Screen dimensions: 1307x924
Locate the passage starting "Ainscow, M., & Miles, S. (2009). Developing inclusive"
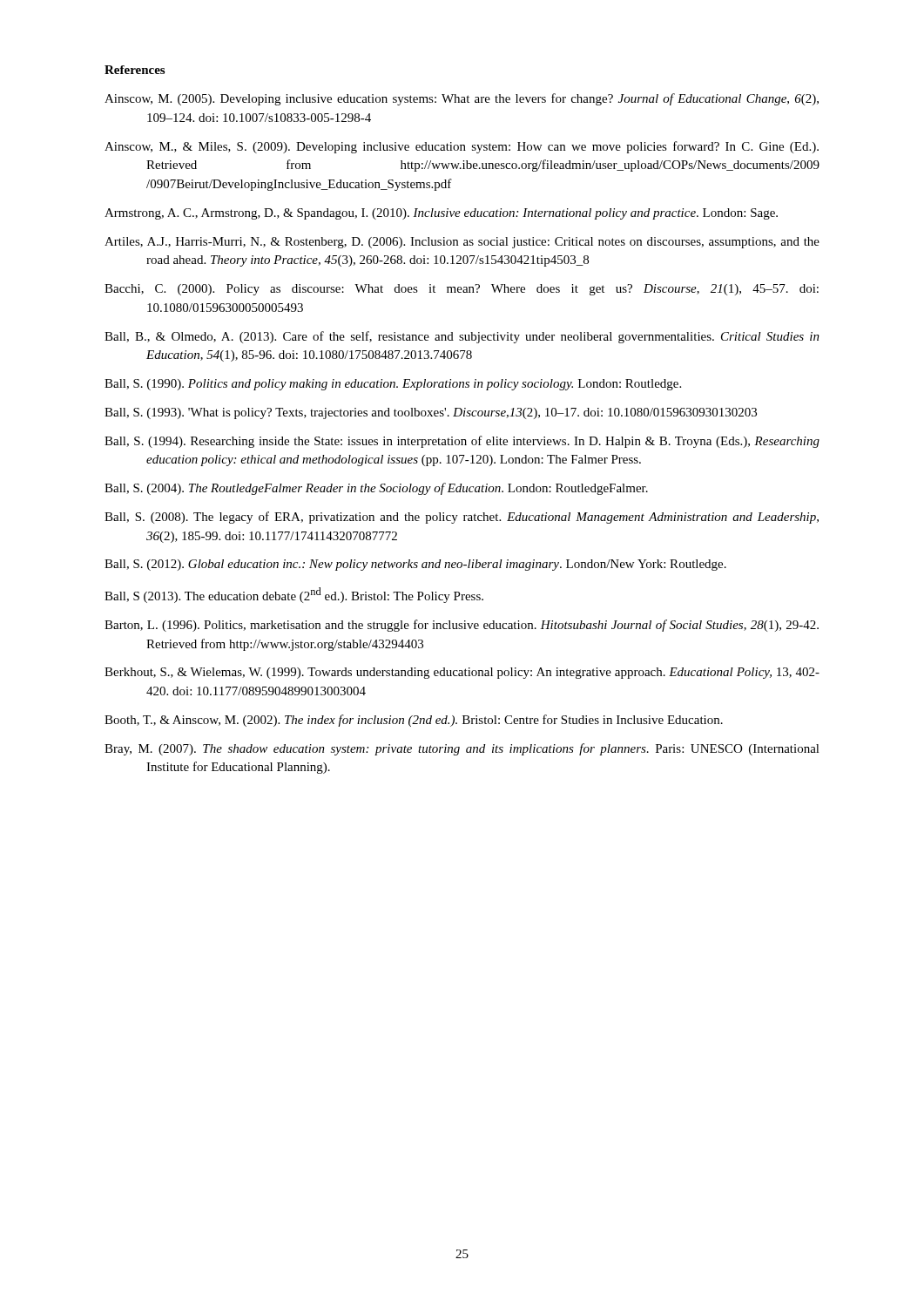pos(462,165)
